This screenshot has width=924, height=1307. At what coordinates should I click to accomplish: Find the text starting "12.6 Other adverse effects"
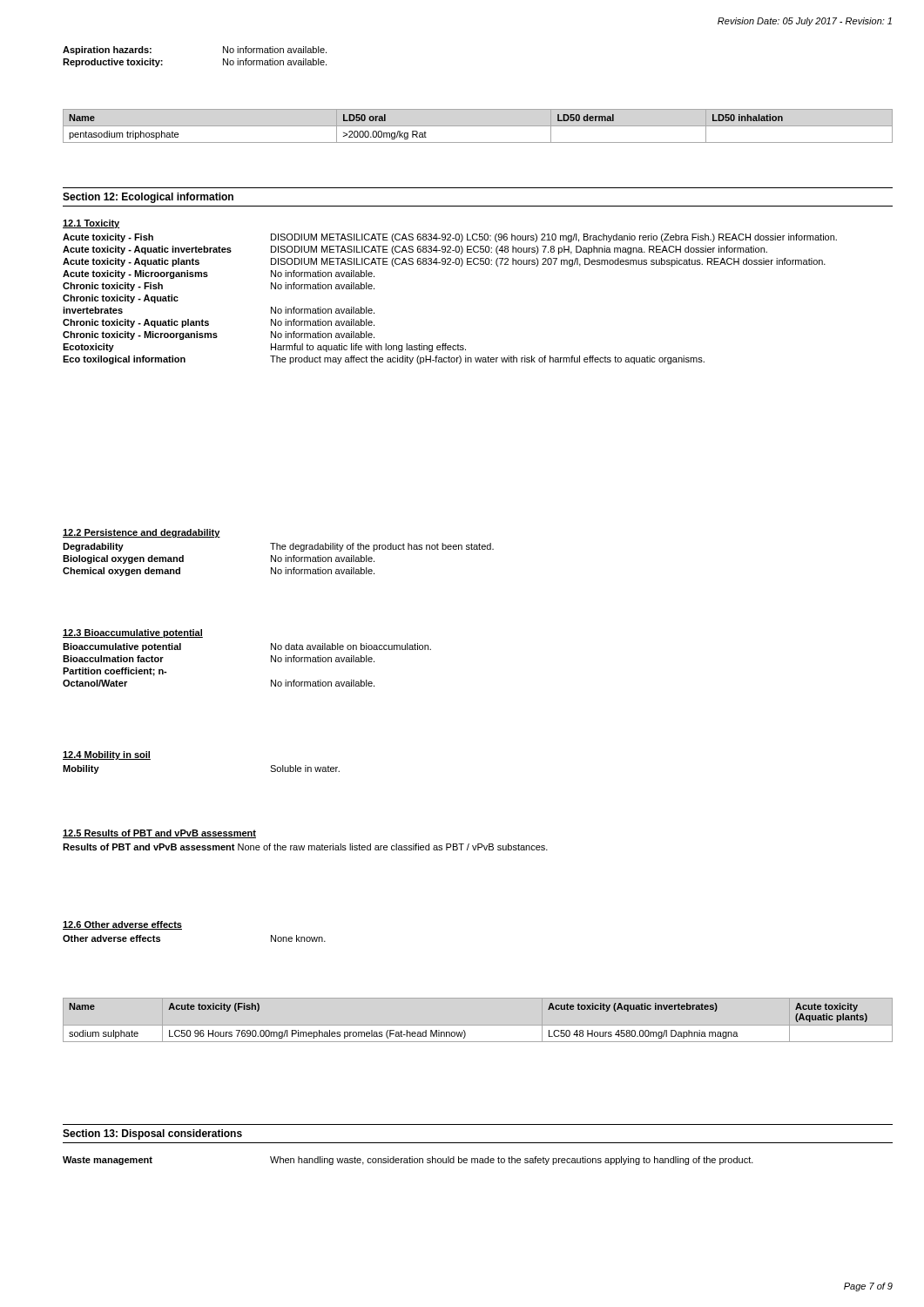pos(122,925)
